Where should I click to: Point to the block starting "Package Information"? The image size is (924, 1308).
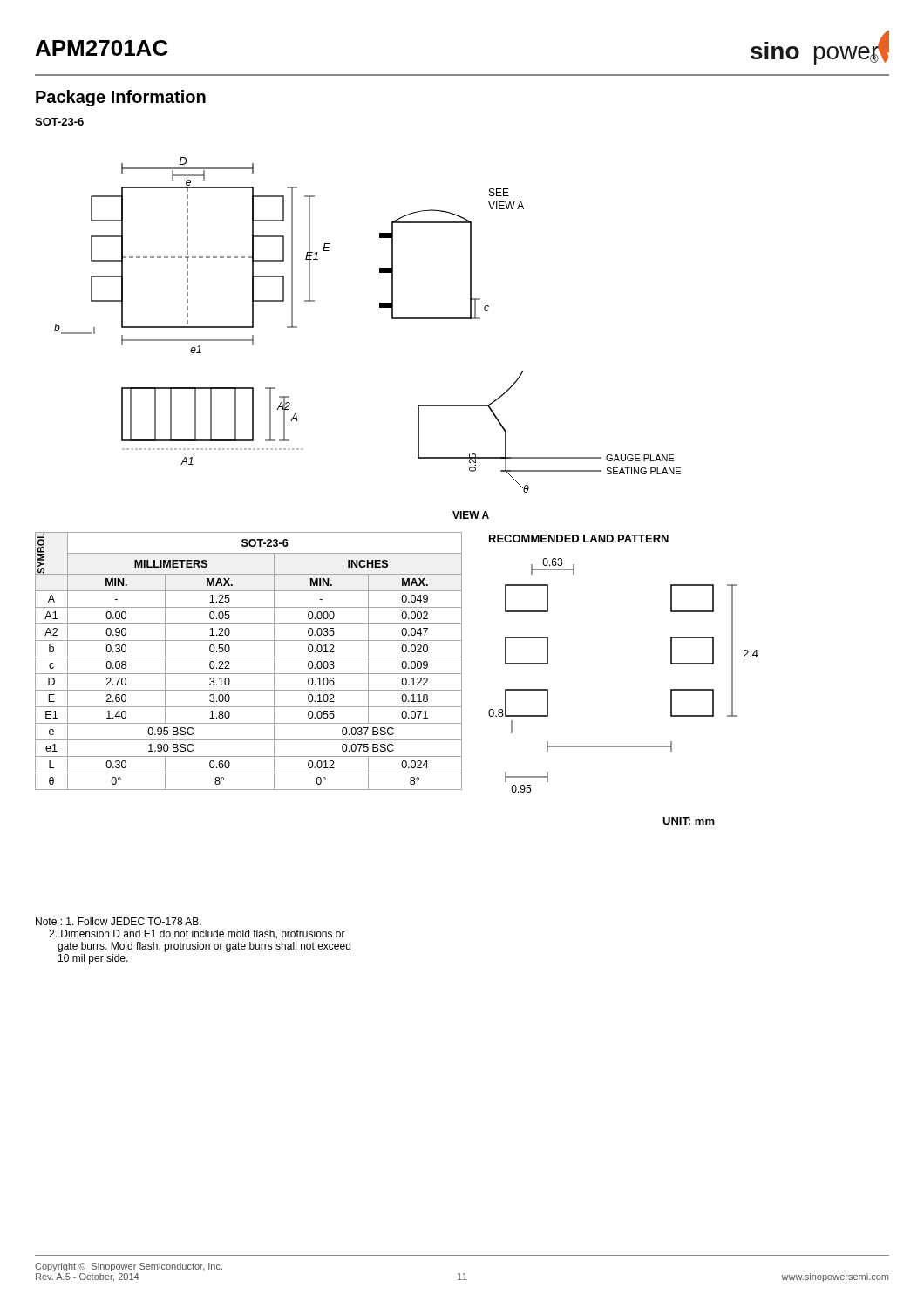point(121,97)
